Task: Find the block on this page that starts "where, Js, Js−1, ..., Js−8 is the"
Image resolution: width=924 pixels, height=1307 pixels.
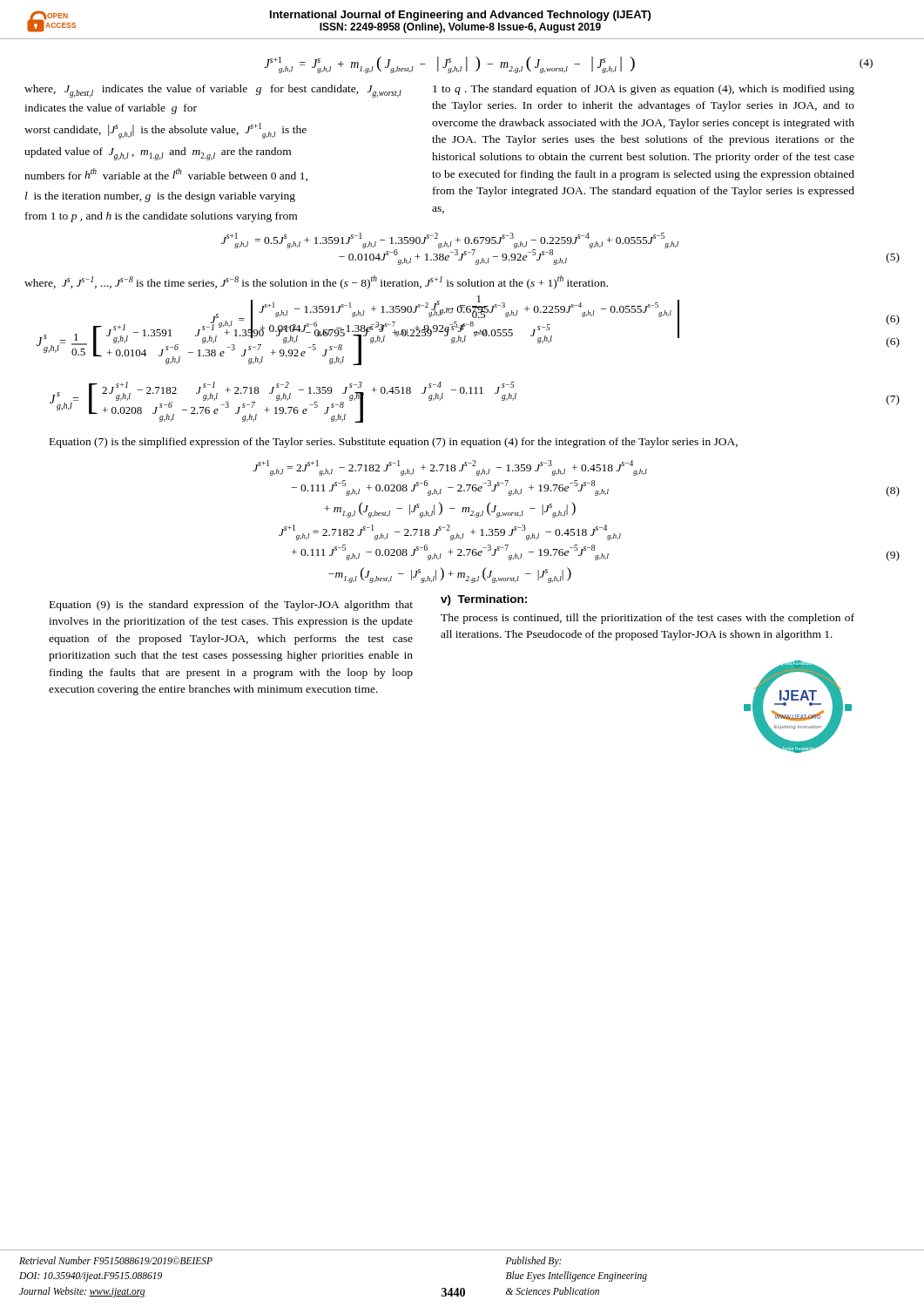Action: coord(462,282)
